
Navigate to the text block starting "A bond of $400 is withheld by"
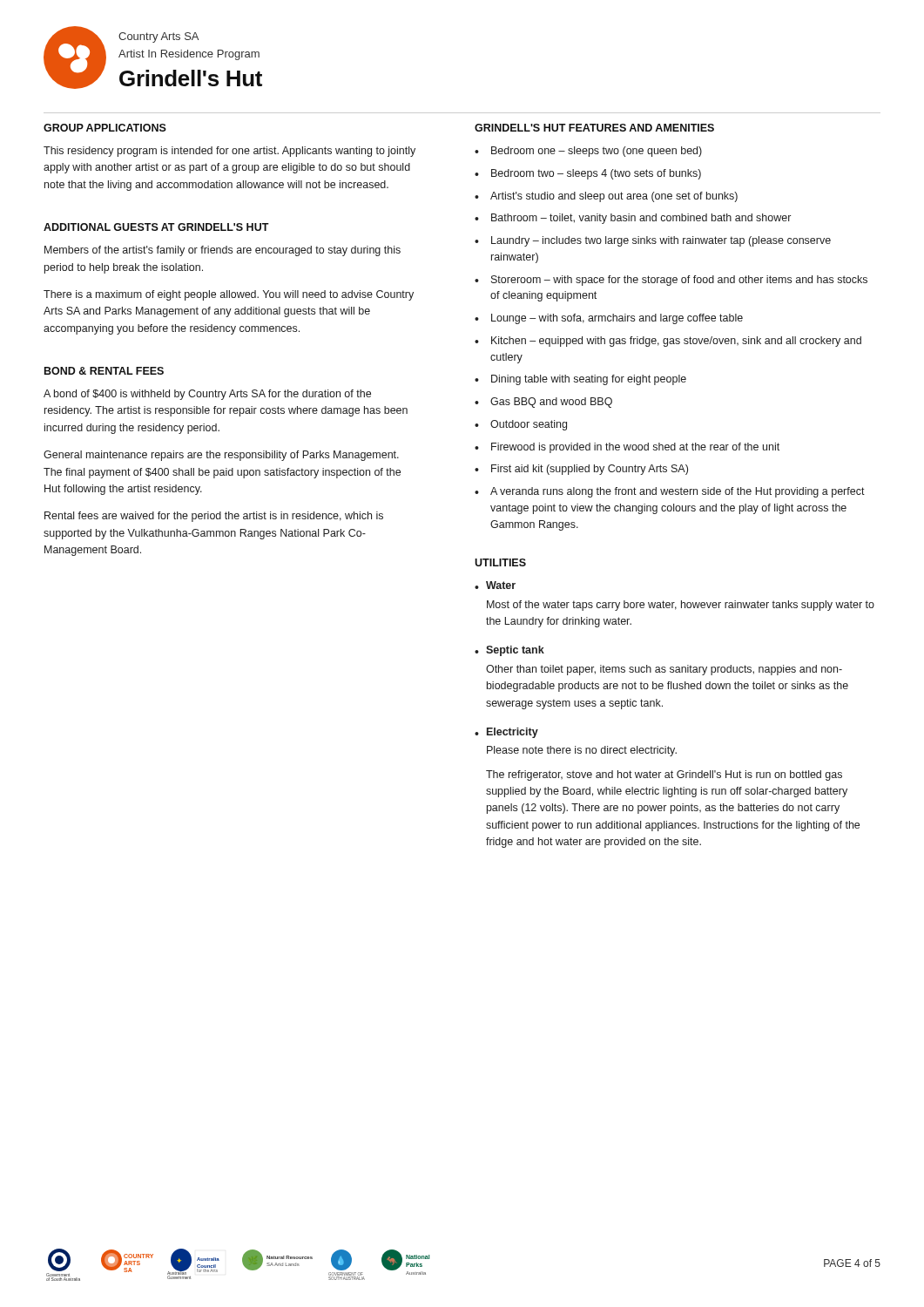point(226,411)
